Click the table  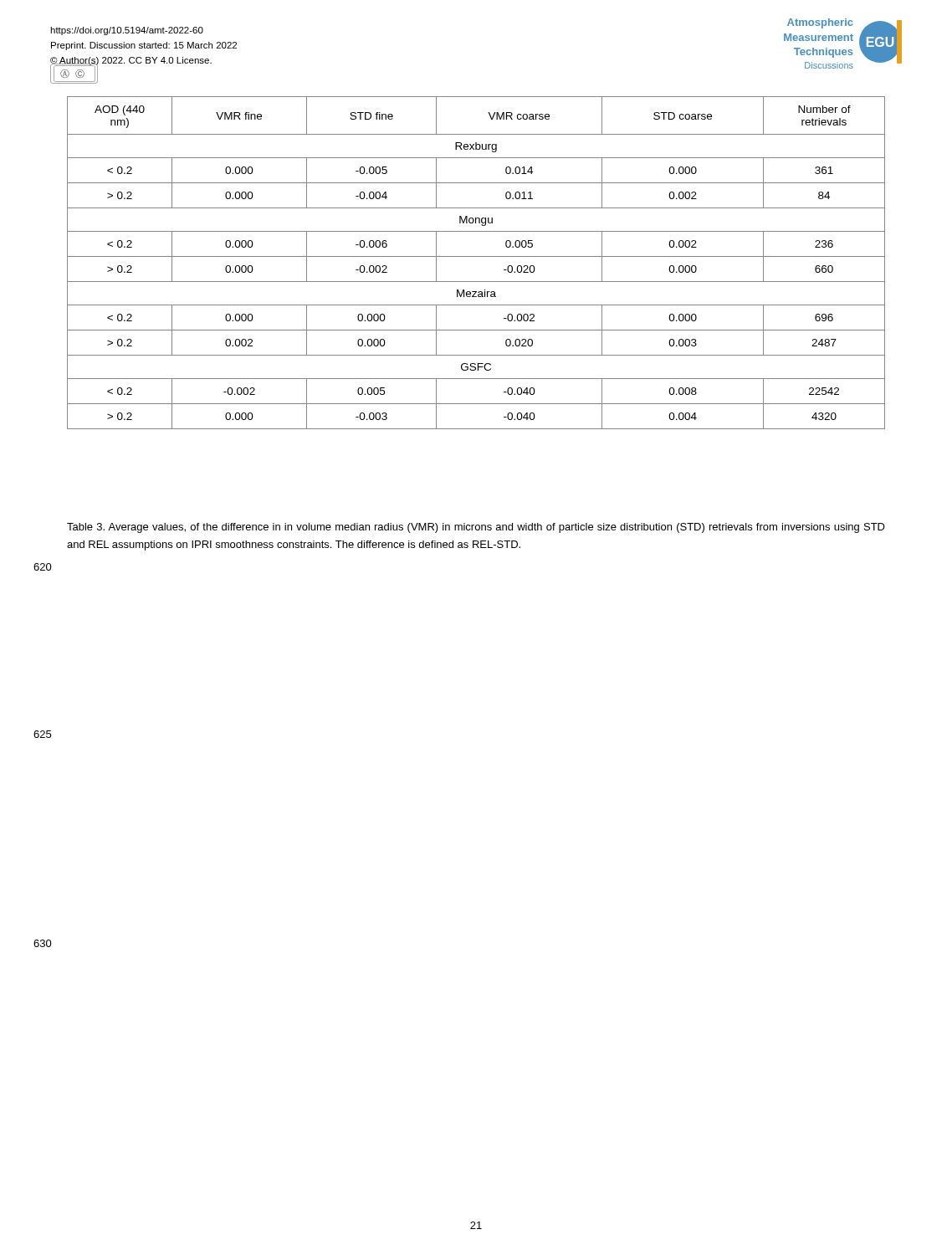pos(476,263)
